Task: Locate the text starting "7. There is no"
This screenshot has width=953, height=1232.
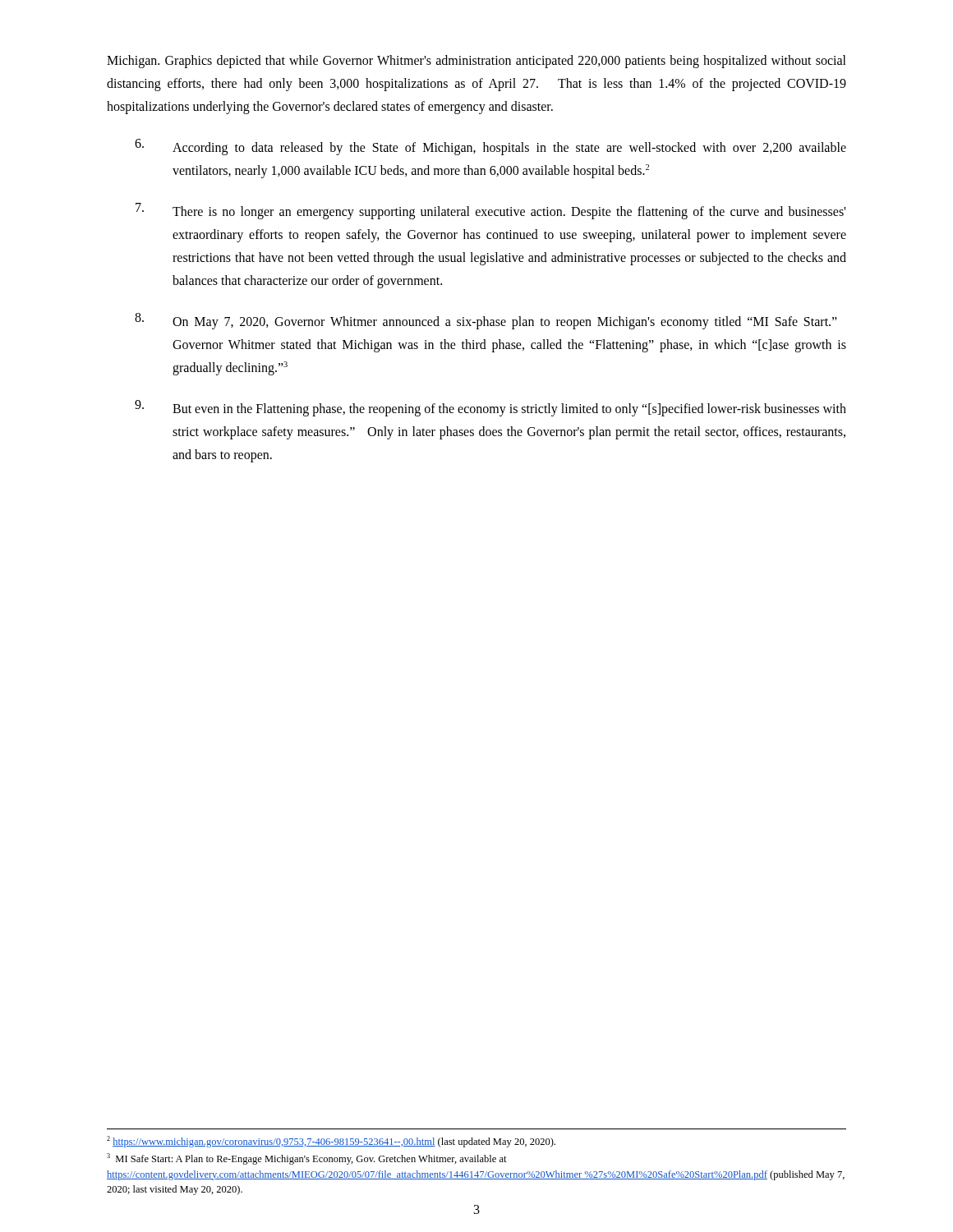Action: click(x=476, y=246)
